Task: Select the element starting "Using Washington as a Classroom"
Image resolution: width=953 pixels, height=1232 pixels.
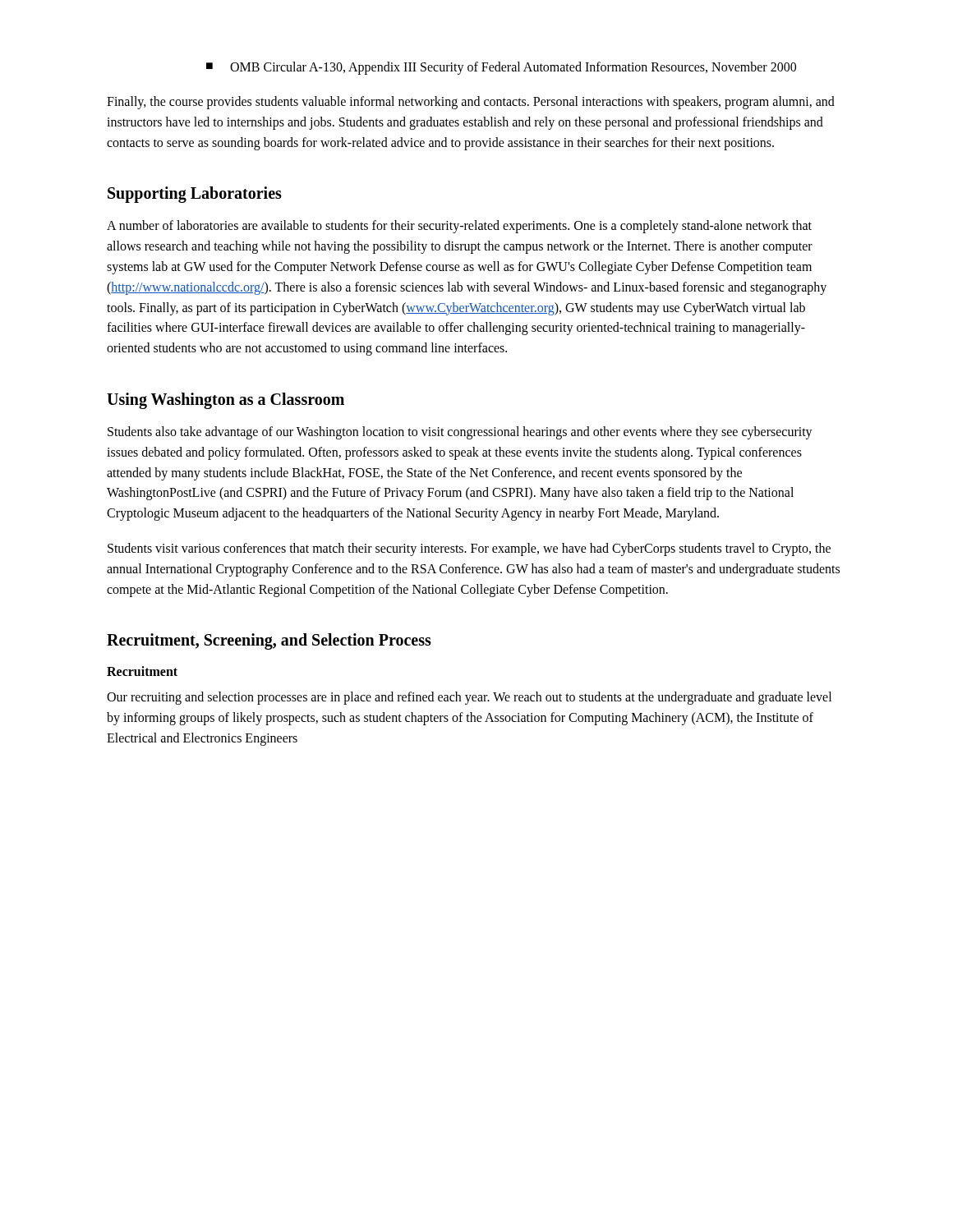Action: [226, 399]
